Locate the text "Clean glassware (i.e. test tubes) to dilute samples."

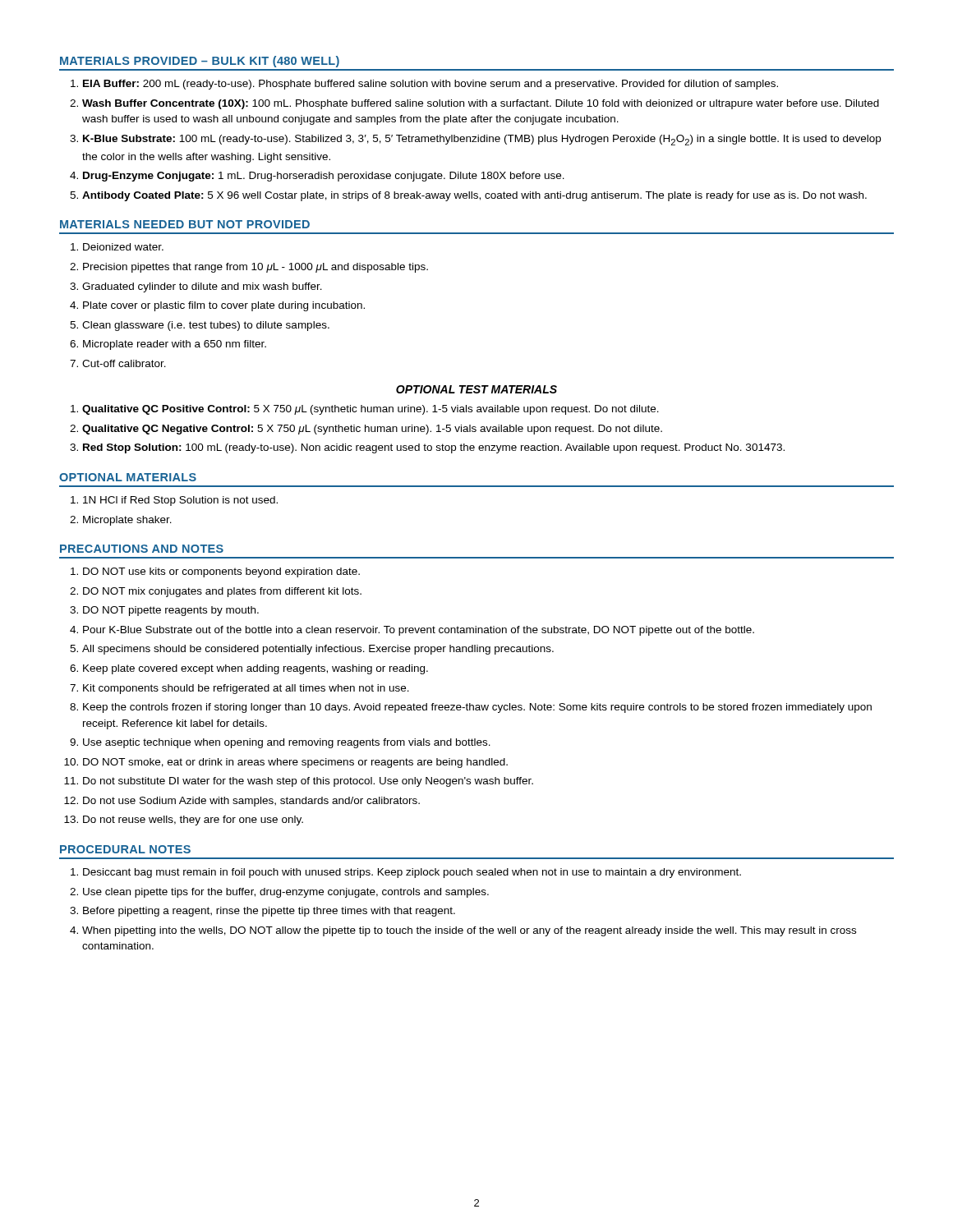click(206, 325)
